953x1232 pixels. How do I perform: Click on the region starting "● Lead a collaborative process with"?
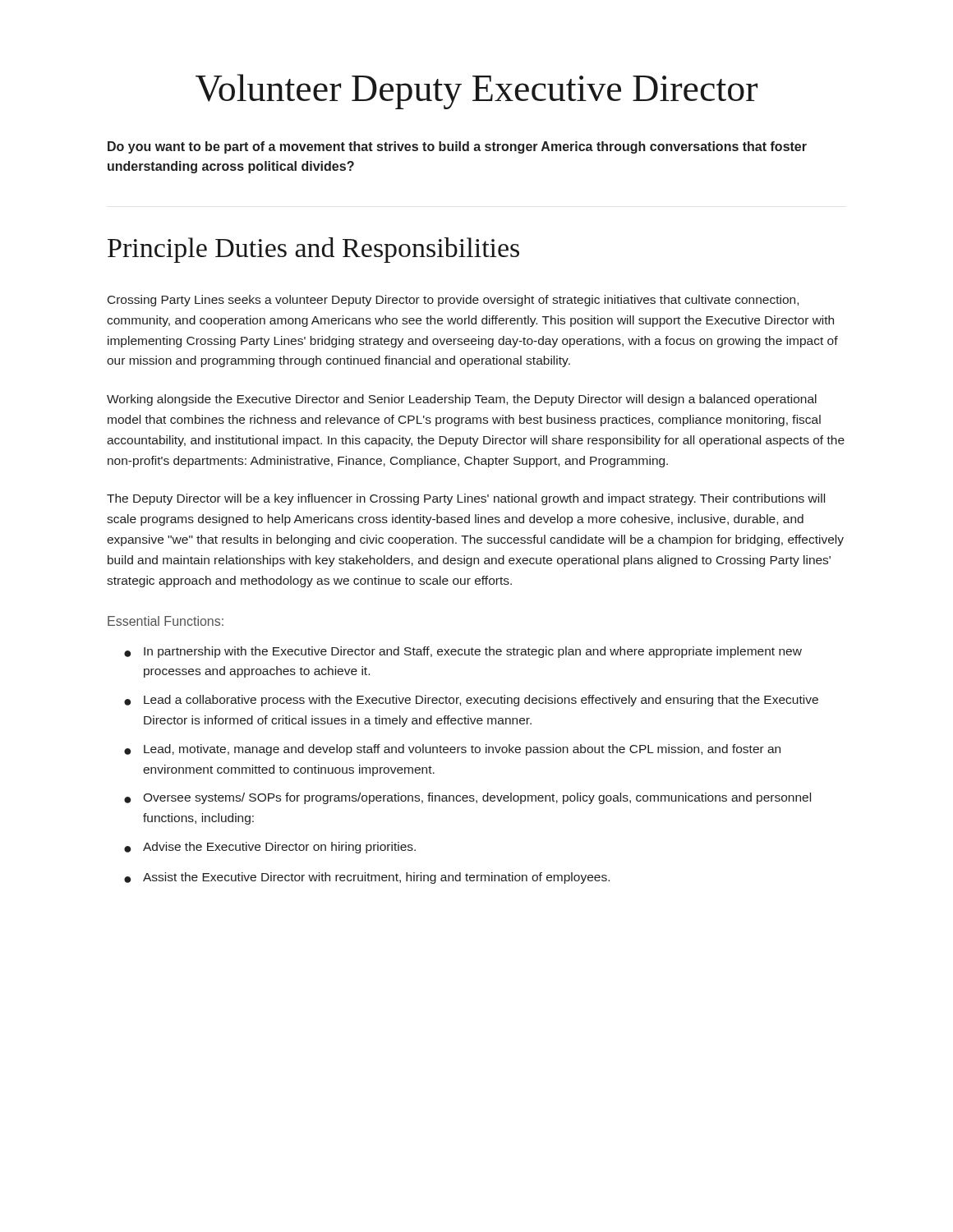pos(485,710)
